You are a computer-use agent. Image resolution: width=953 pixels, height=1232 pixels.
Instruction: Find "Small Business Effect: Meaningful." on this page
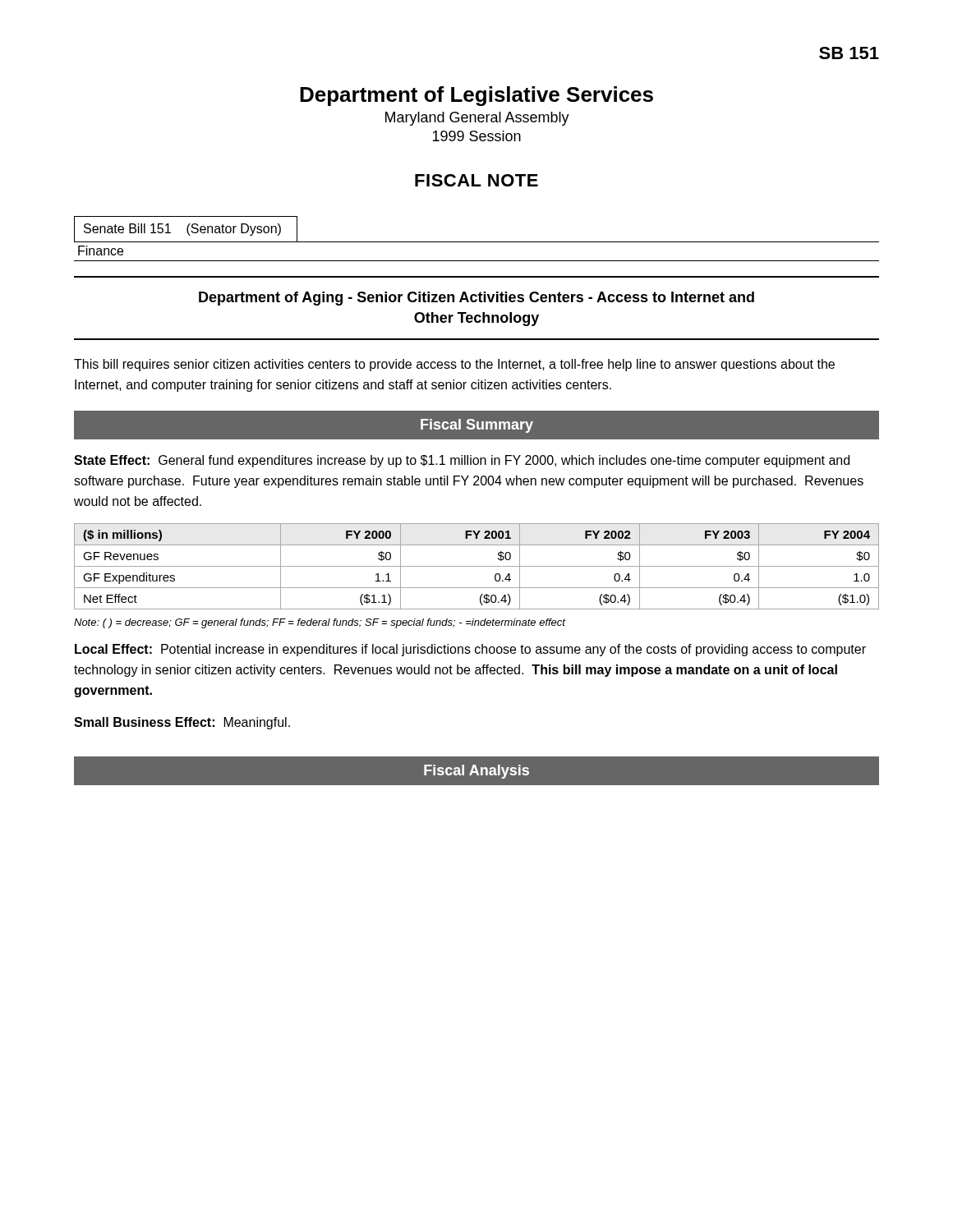coord(182,722)
